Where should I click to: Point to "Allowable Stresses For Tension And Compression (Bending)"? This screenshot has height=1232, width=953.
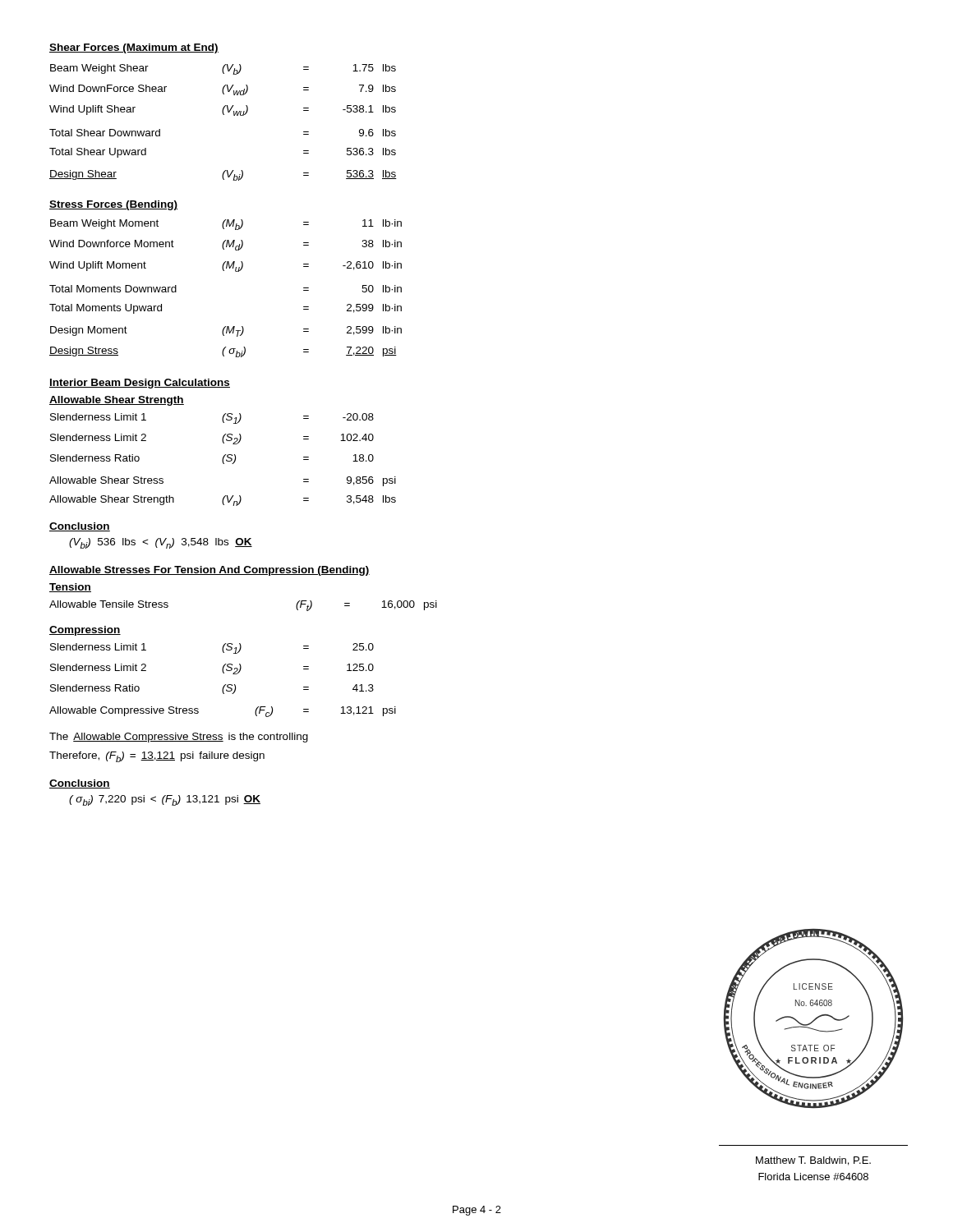coord(209,569)
